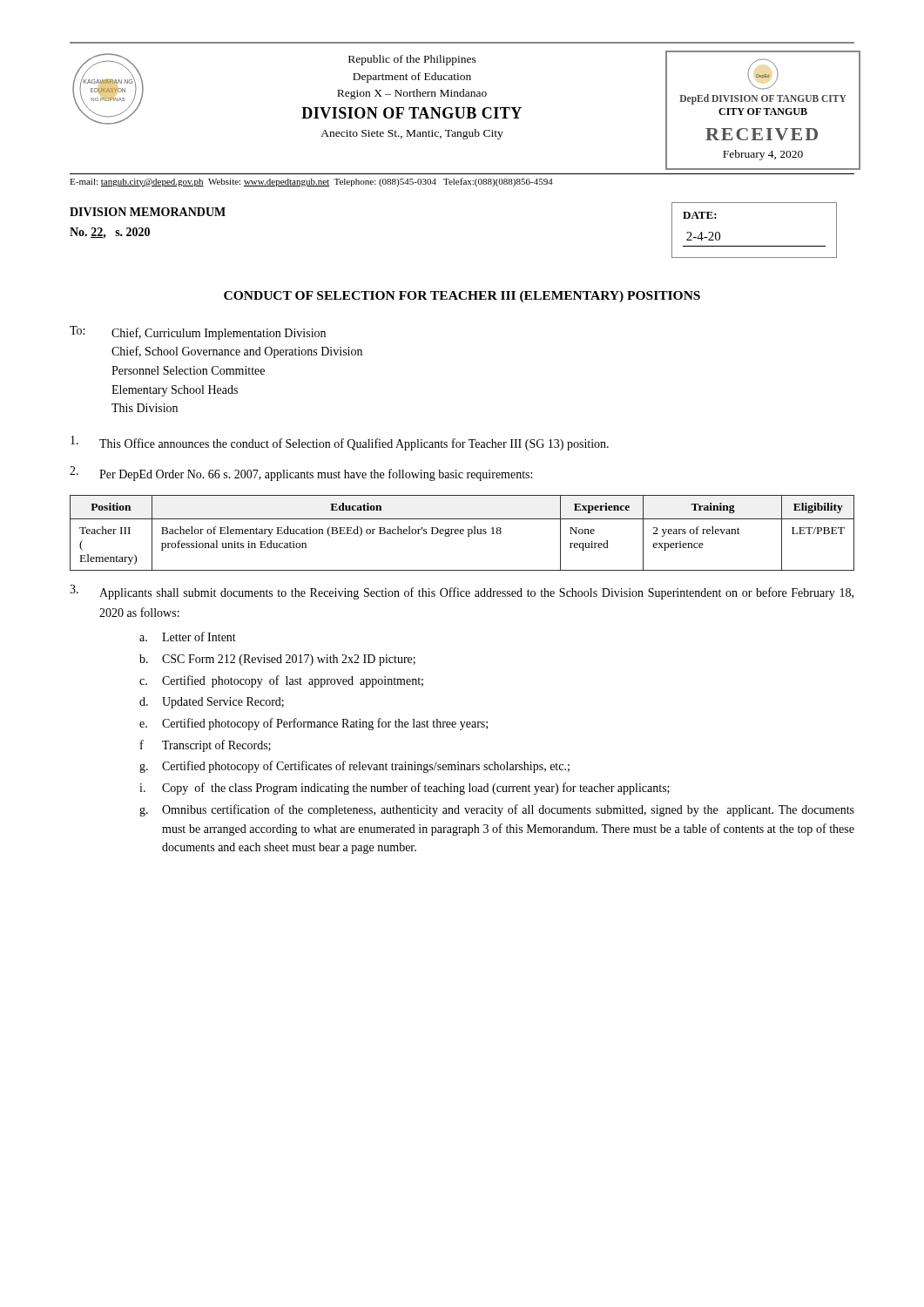Viewport: 924px width, 1307px height.
Task: Select the block starting "Applicants shall submit documents"
Action: (x=462, y=603)
